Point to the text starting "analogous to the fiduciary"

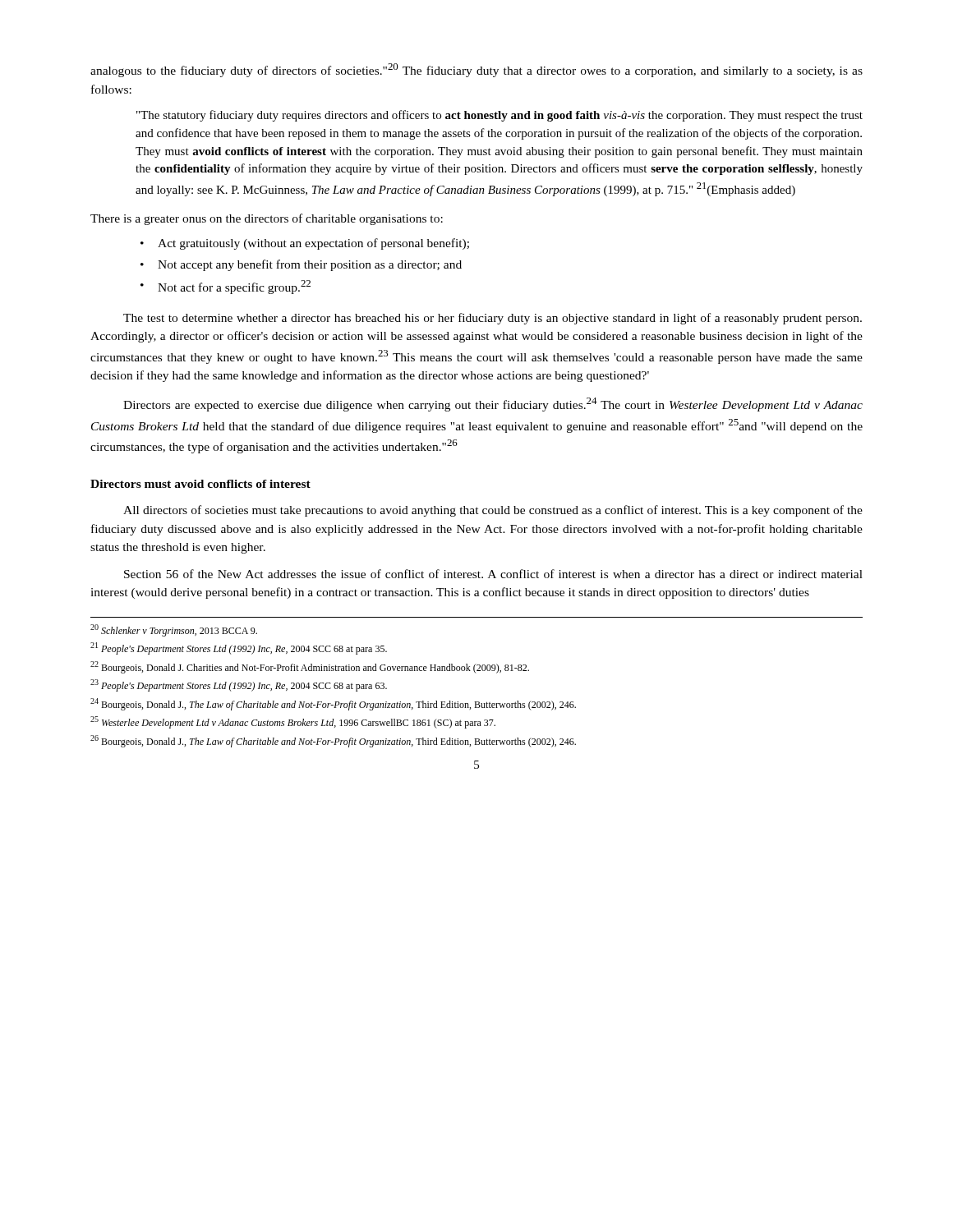(x=476, y=79)
